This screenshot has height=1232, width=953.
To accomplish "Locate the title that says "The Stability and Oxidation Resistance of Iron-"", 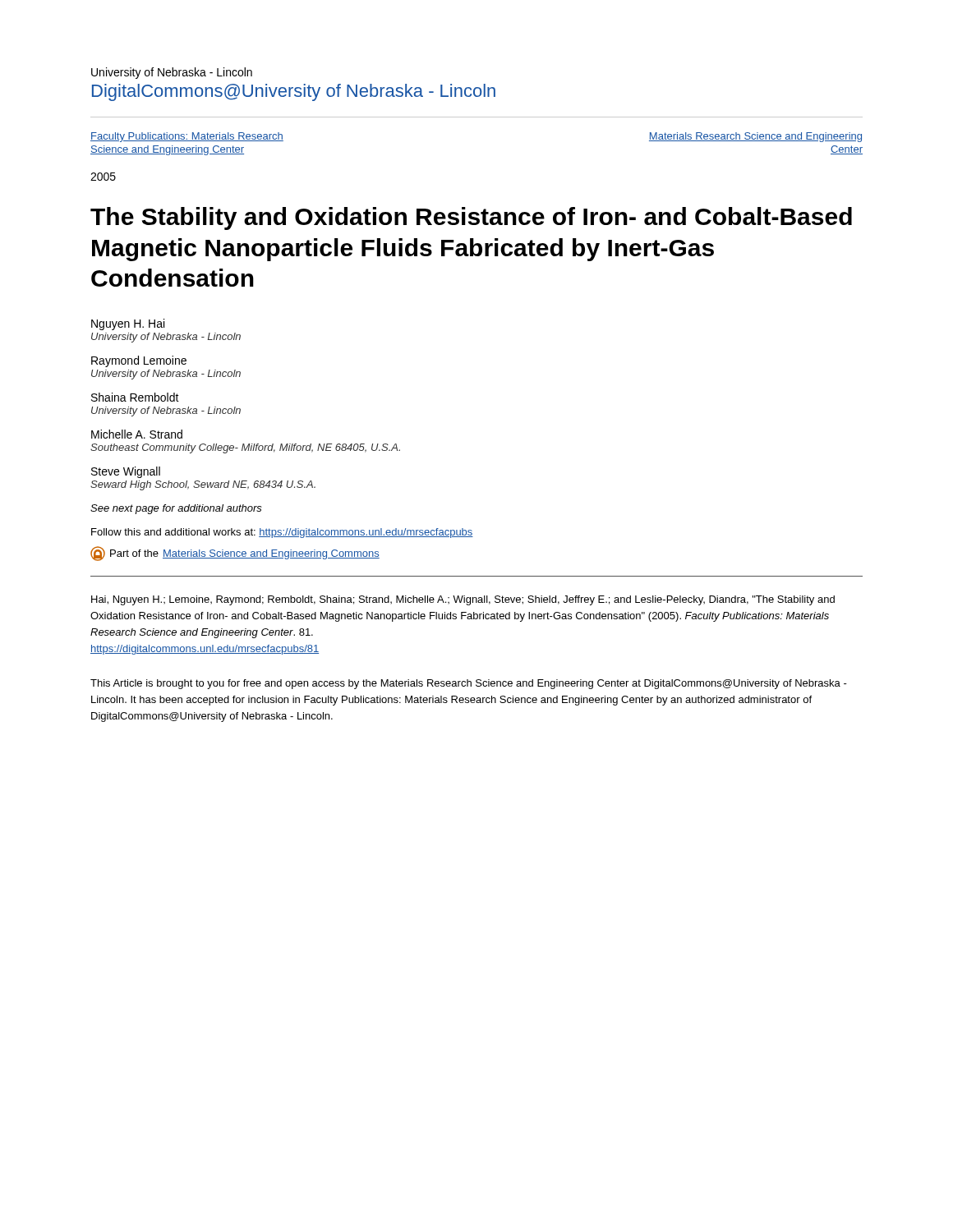I will pos(472,247).
